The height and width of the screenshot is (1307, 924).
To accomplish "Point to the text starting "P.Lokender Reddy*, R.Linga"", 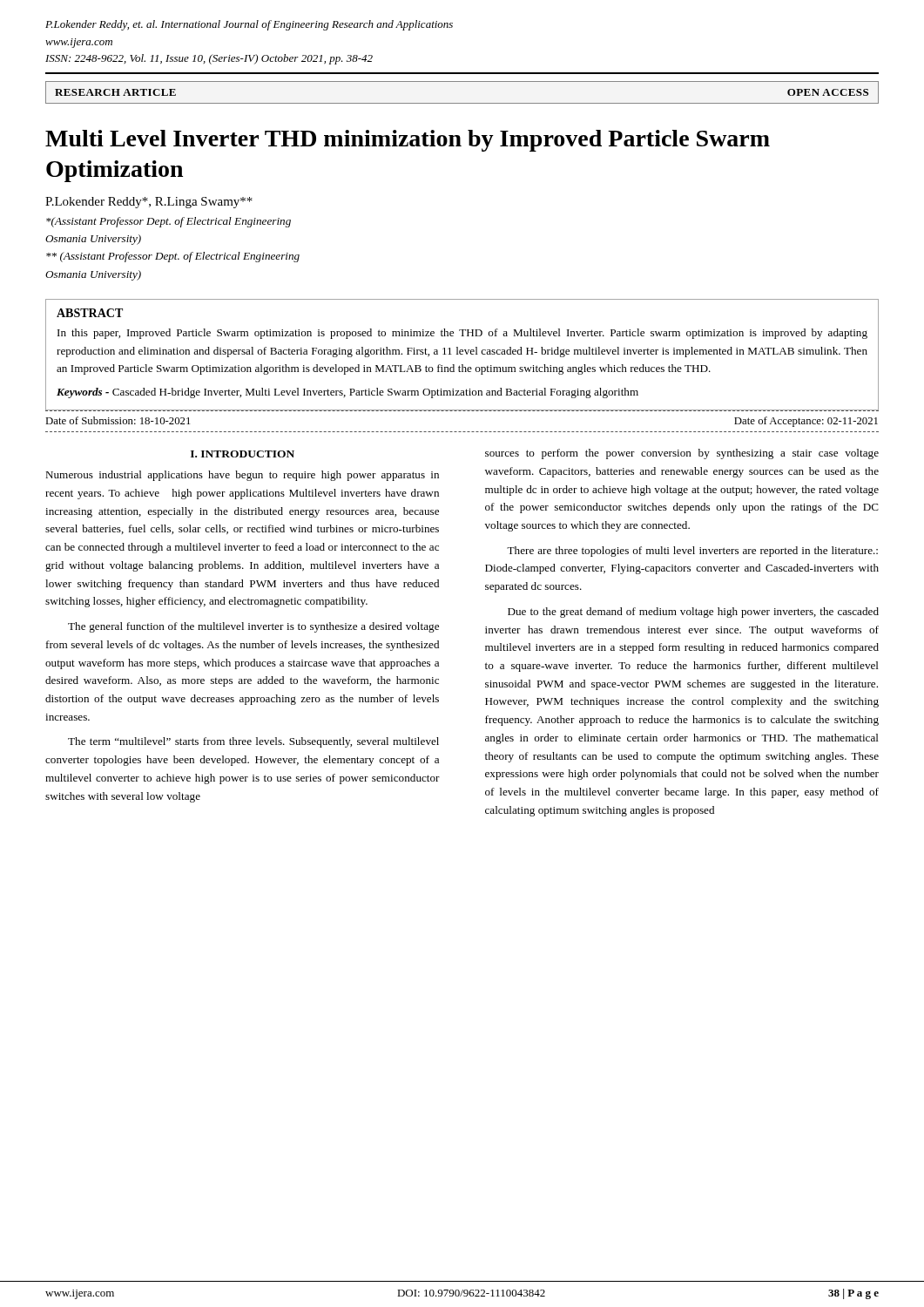I will pos(149,203).
